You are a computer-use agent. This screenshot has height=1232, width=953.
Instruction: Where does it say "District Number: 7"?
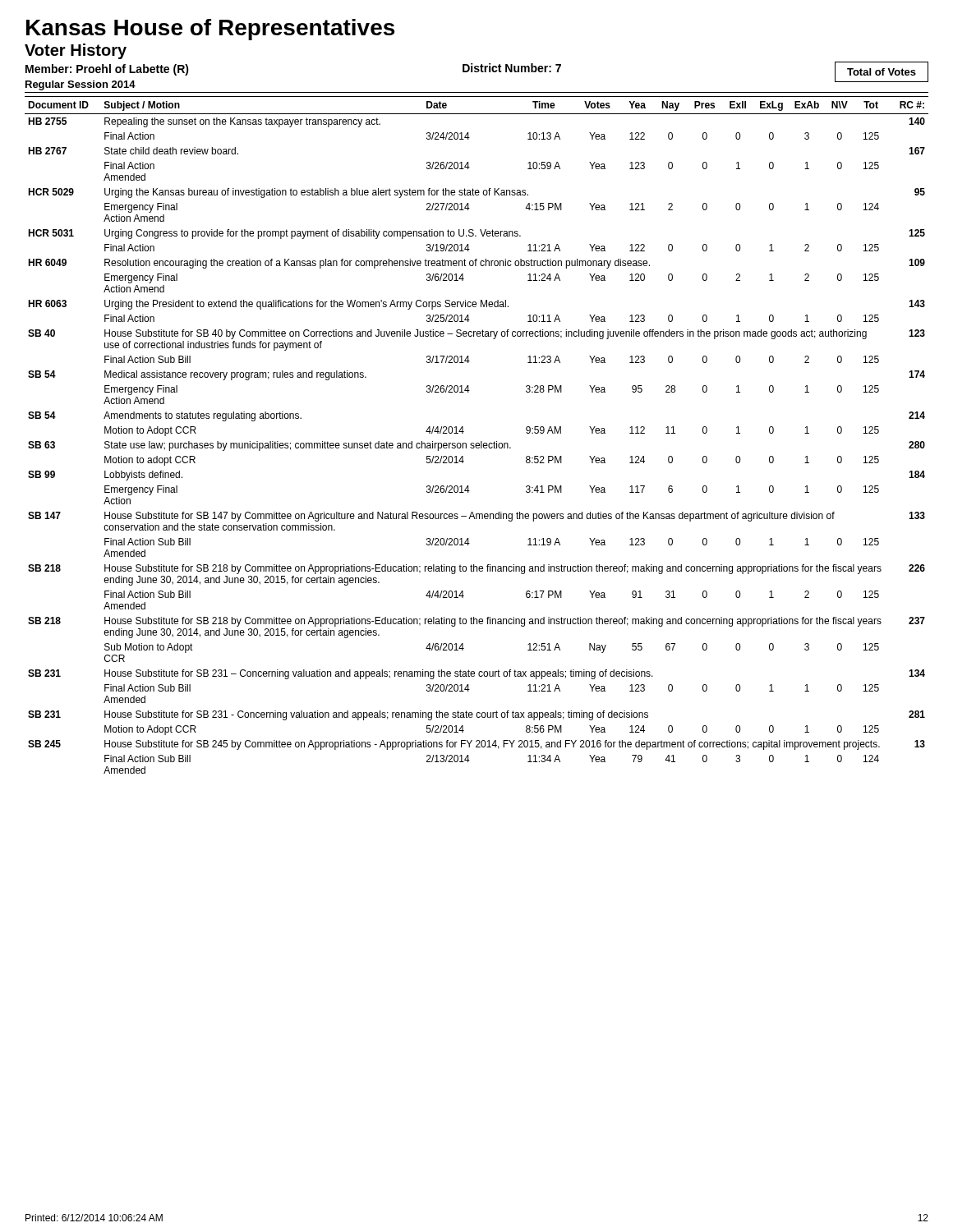[512, 68]
